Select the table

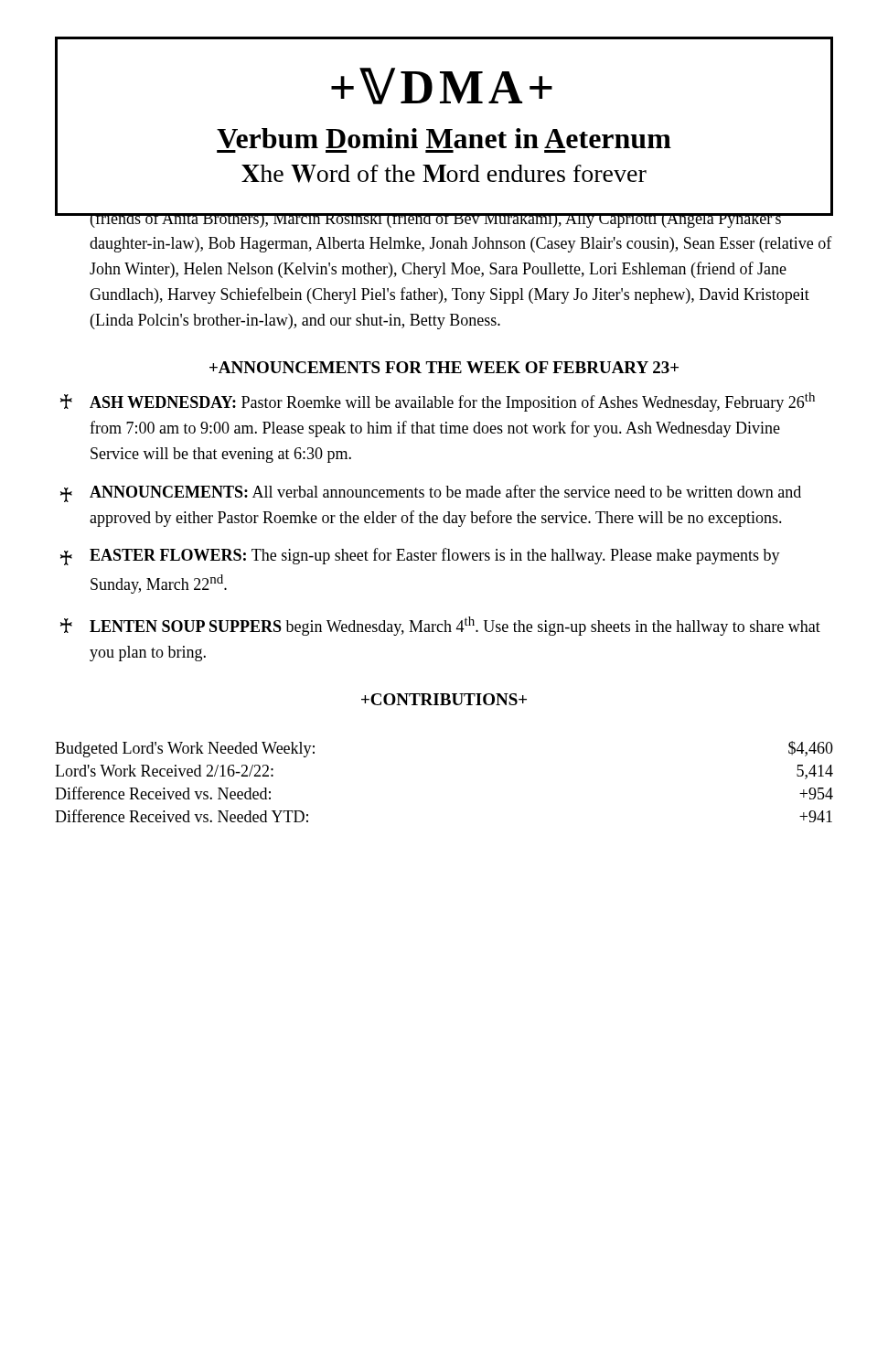click(x=444, y=783)
